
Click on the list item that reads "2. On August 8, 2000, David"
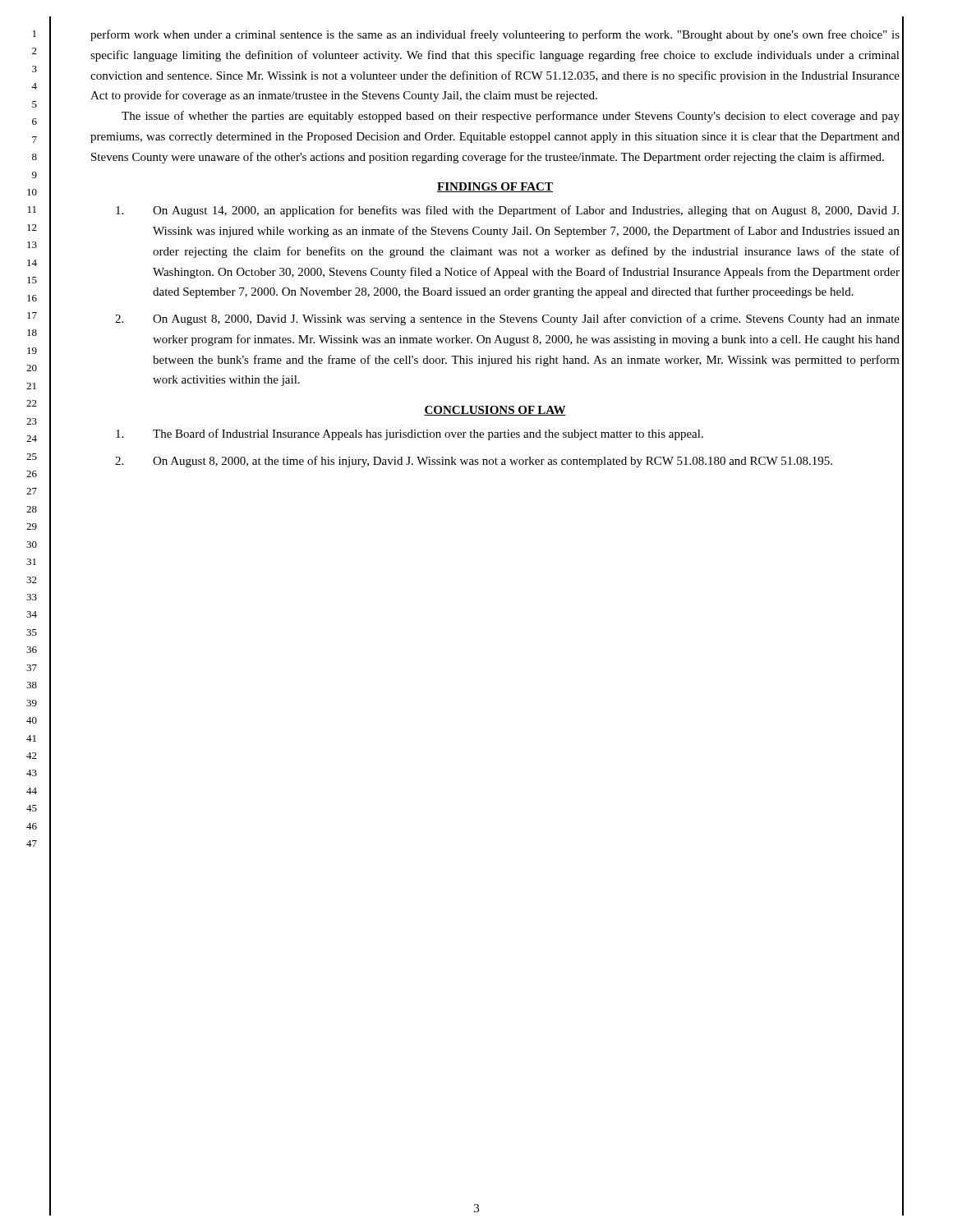click(507, 350)
